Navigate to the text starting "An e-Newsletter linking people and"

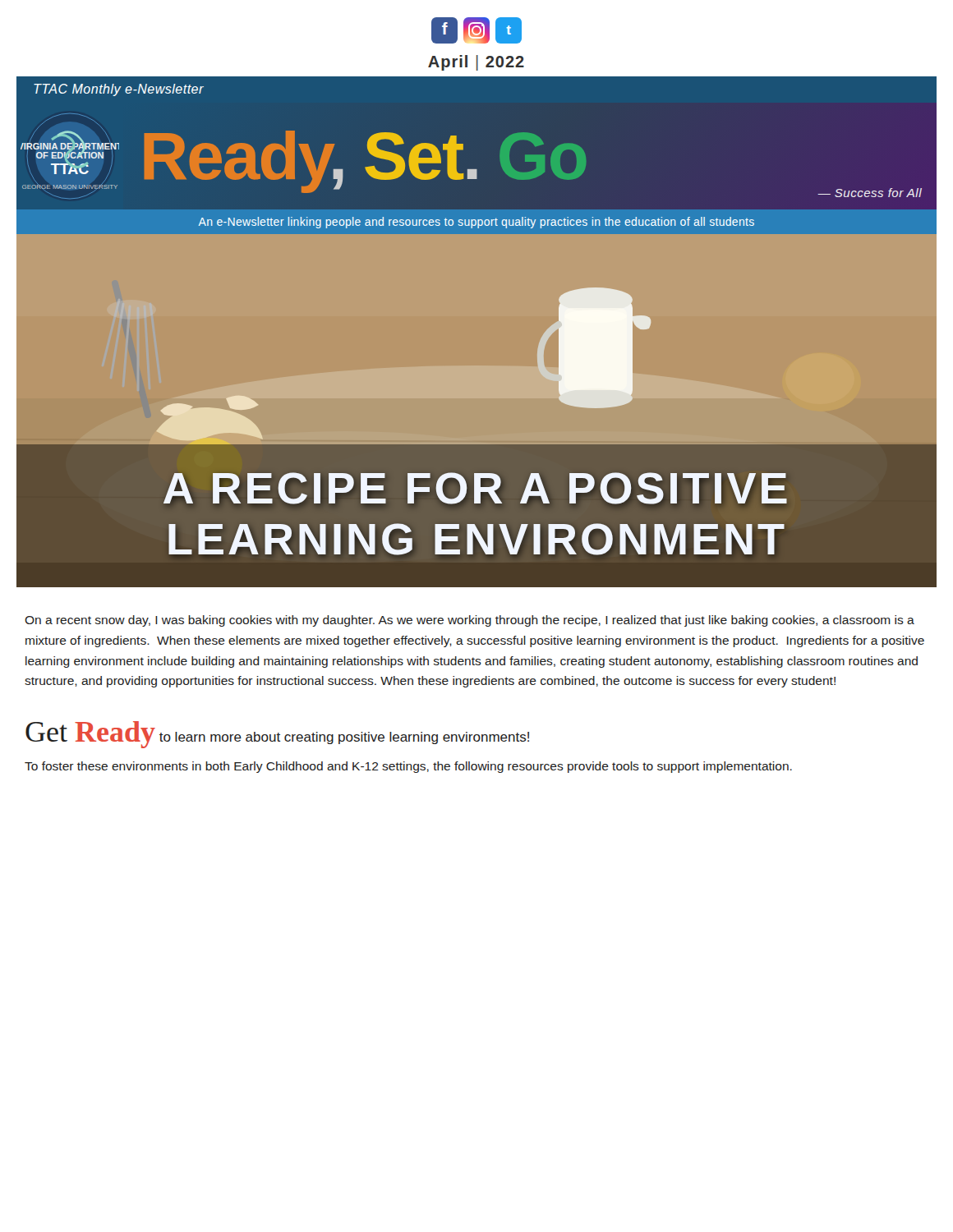tap(476, 222)
